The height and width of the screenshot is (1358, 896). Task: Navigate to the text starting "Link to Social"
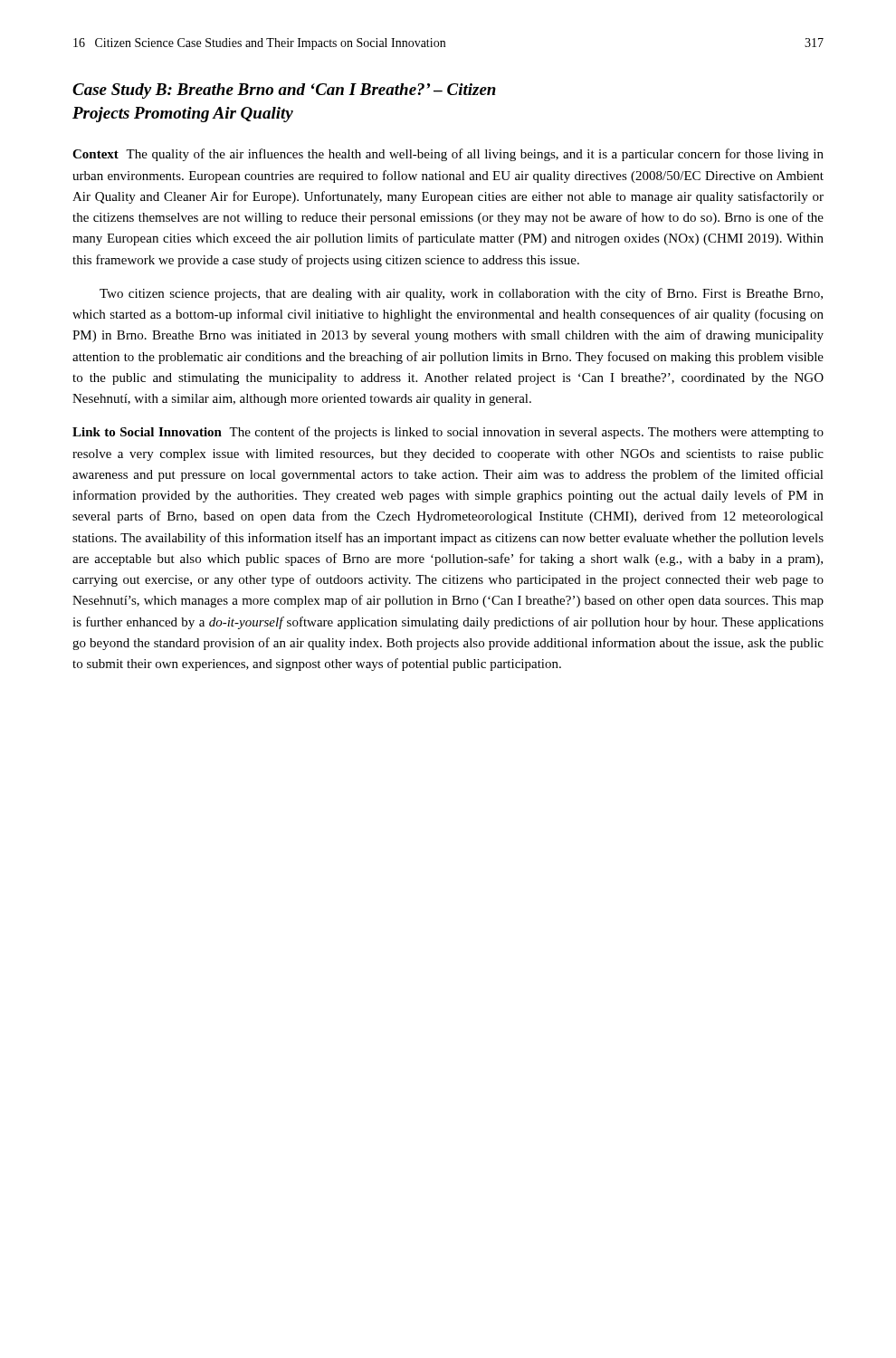[448, 548]
